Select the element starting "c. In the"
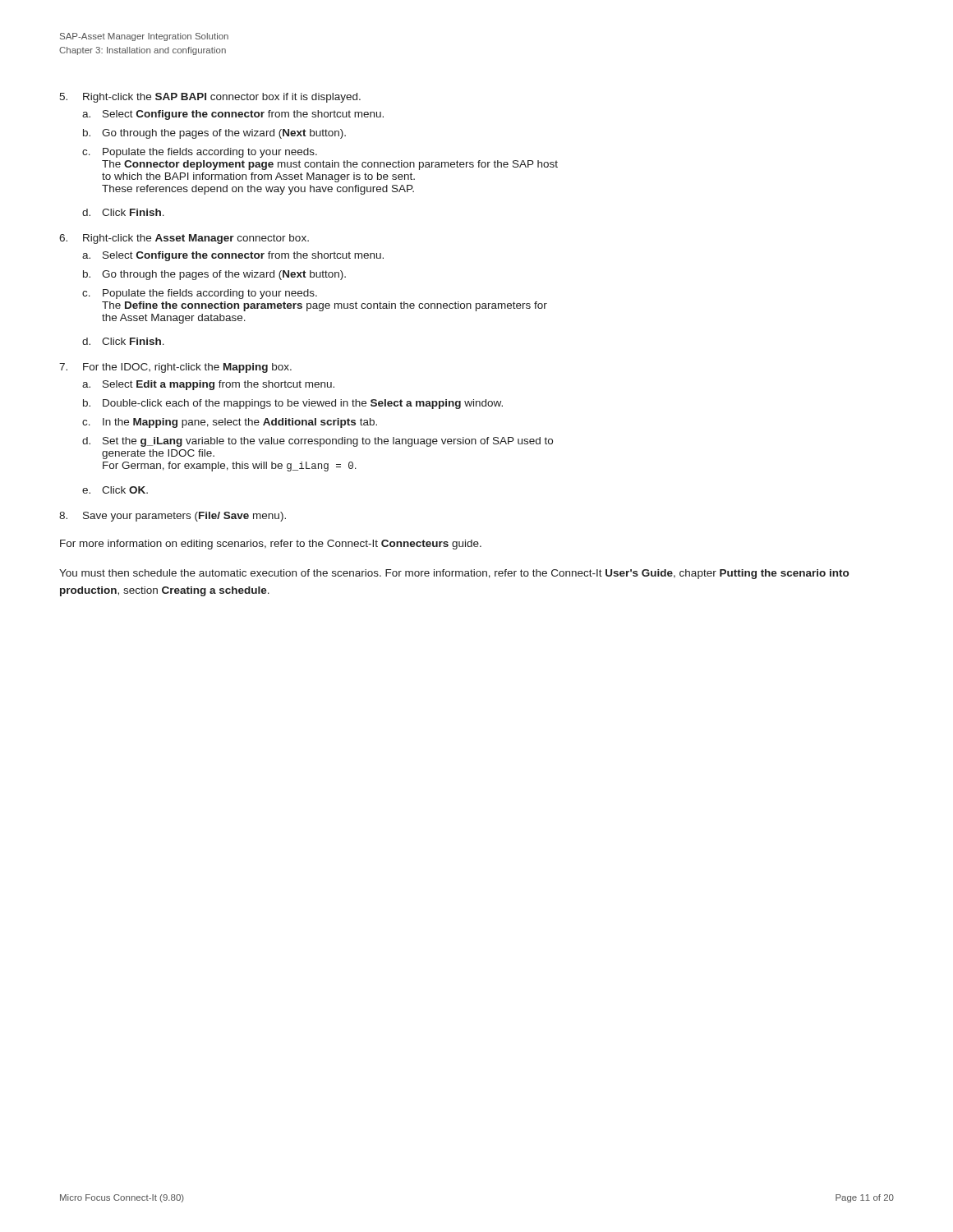This screenshot has width=953, height=1232. click(230, 422)
